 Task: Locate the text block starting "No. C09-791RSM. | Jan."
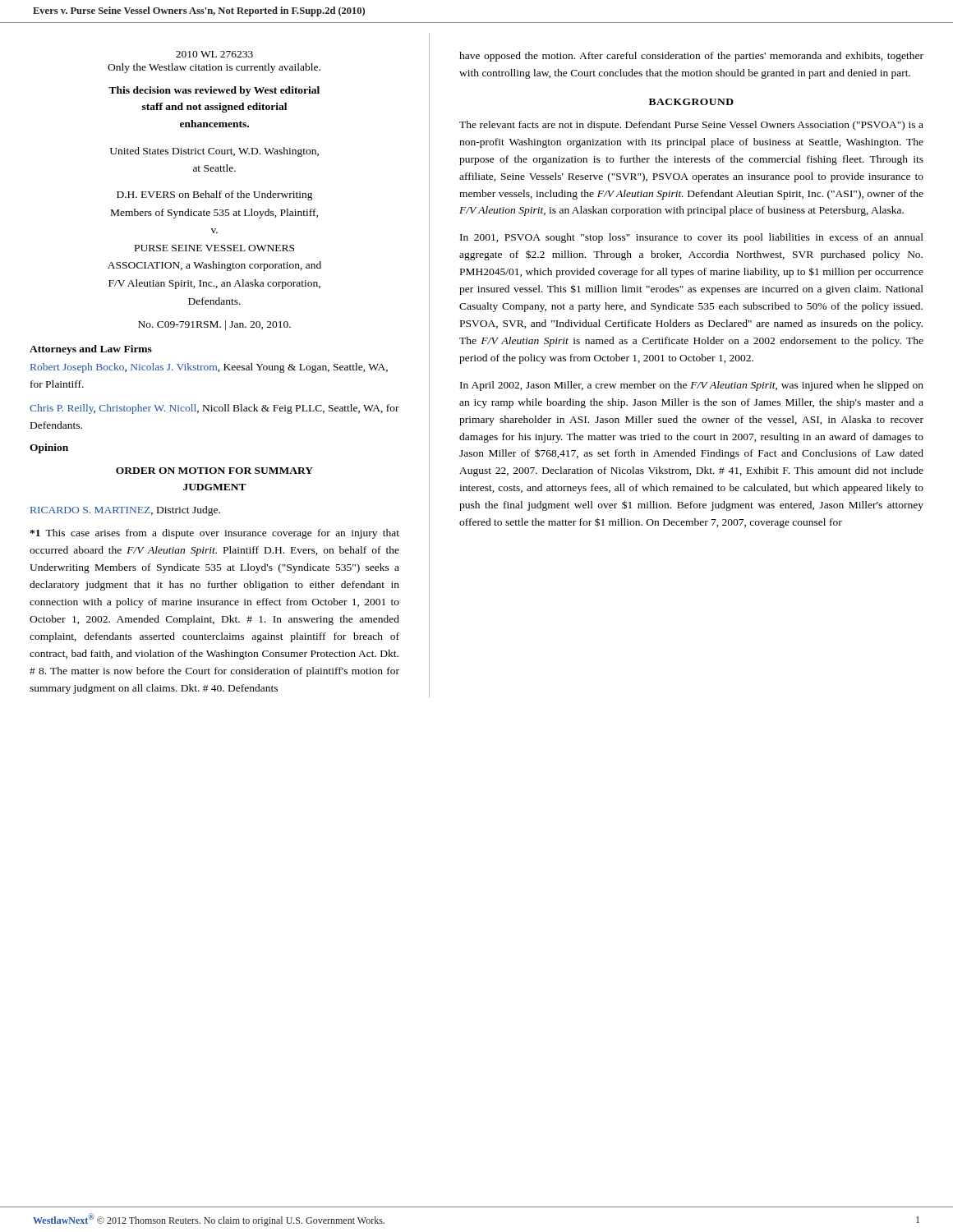(x=214, y=324)
